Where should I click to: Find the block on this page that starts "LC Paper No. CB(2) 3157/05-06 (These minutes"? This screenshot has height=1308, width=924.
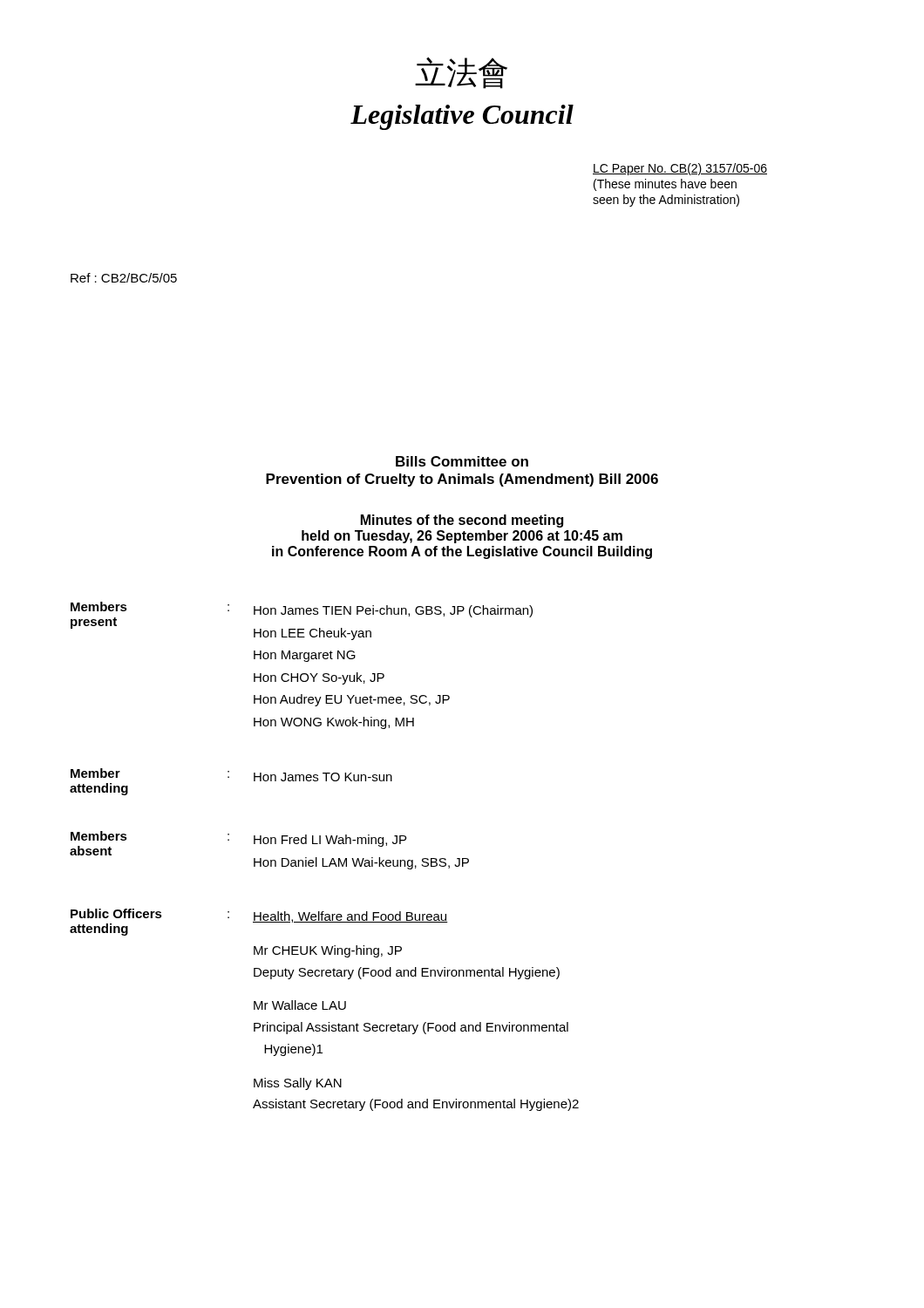pos(680,184)
